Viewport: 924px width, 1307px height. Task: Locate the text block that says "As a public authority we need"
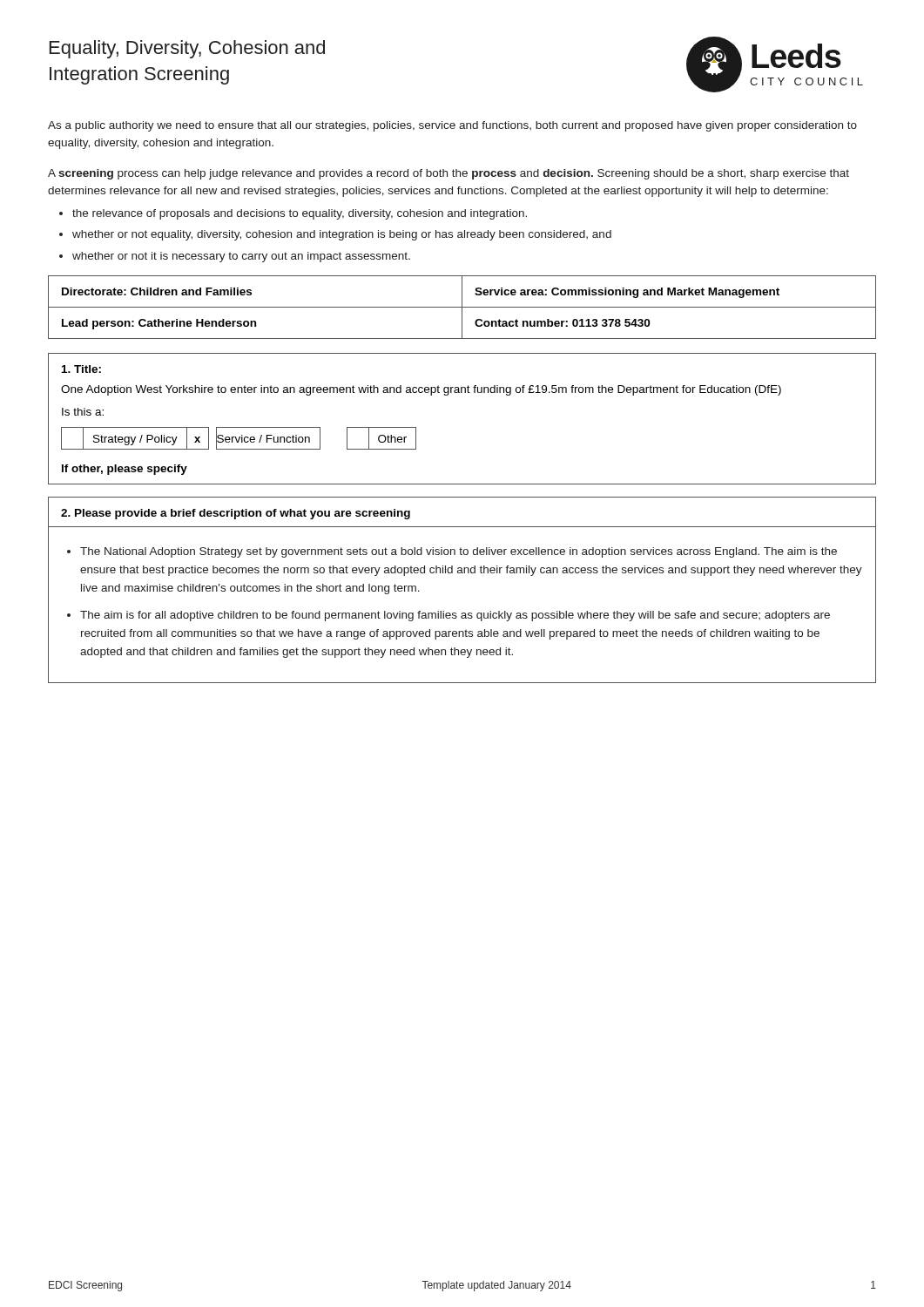462,134
